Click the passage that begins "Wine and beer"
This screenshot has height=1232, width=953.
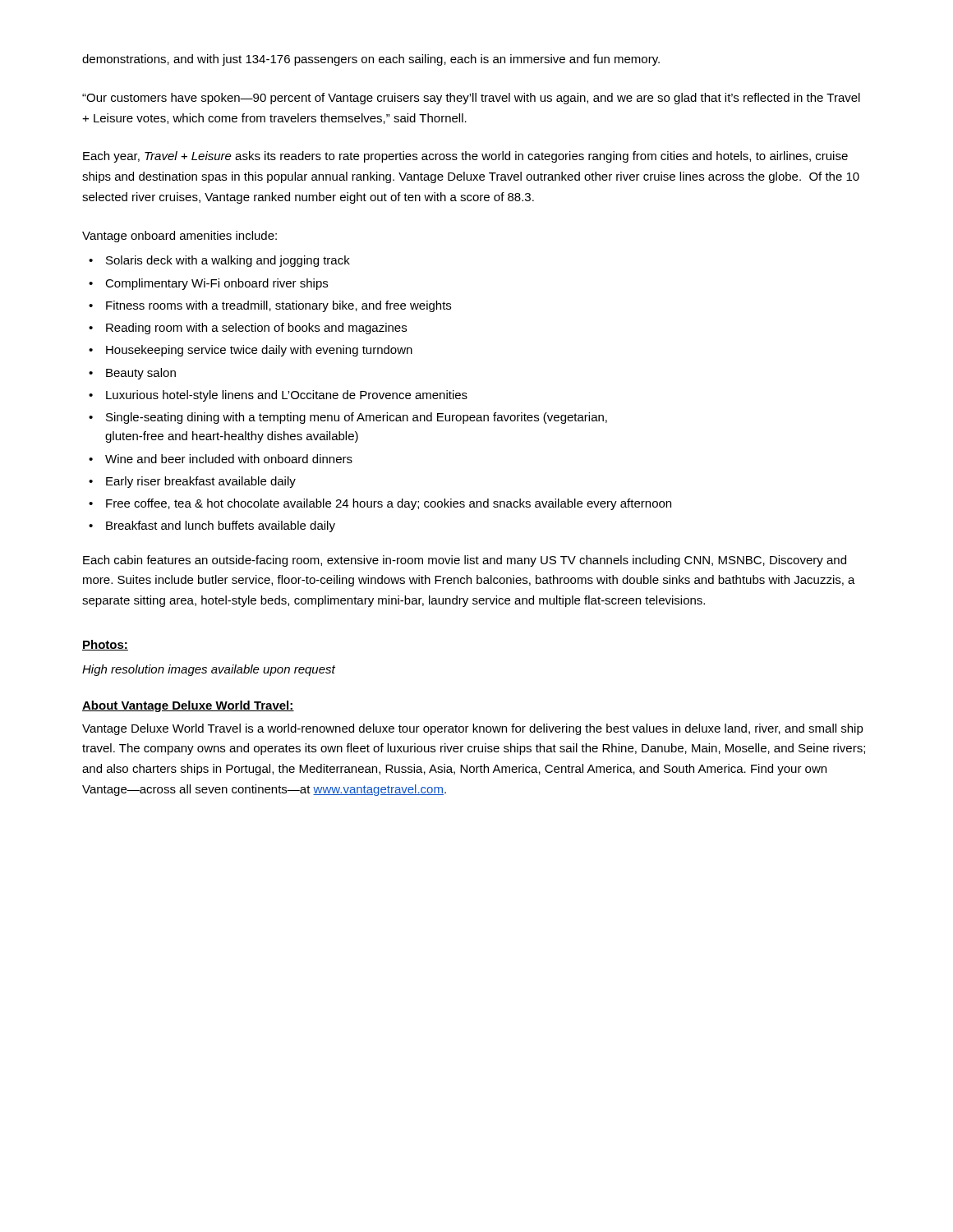pyautogui.click(x=229, y=458)
